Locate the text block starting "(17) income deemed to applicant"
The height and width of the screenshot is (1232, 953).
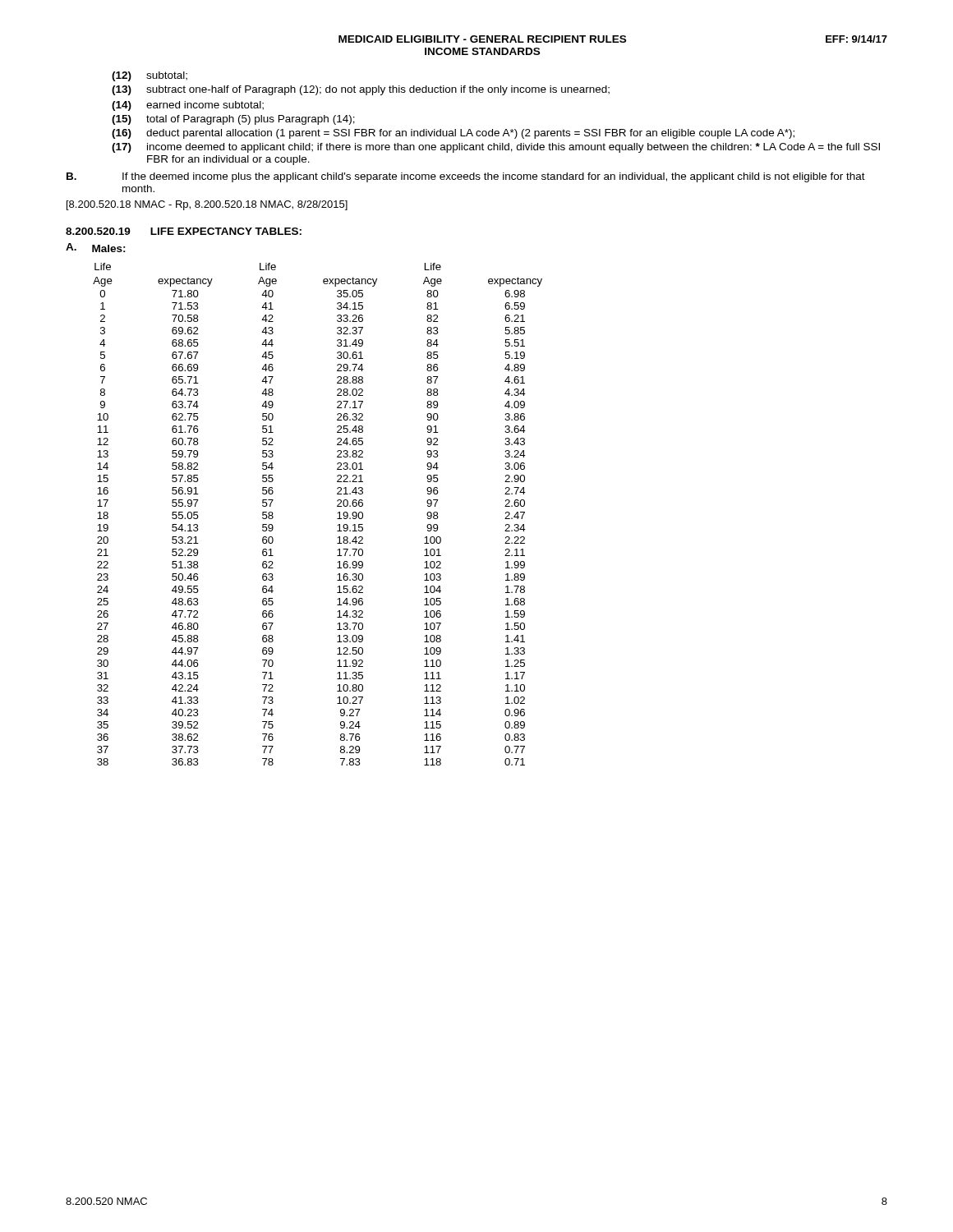point(476,153)
